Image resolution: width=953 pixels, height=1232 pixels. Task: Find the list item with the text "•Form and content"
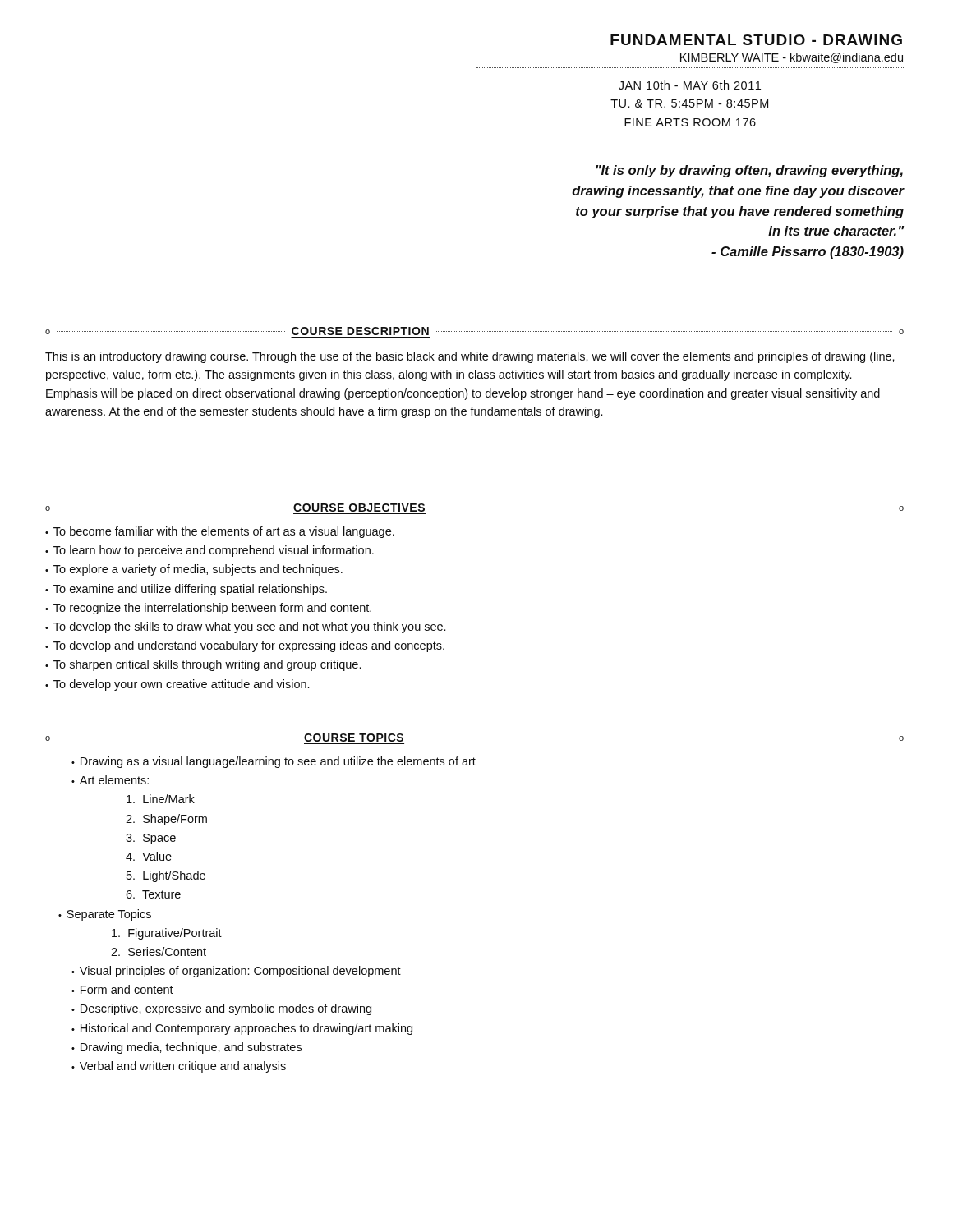coord(122,990)
